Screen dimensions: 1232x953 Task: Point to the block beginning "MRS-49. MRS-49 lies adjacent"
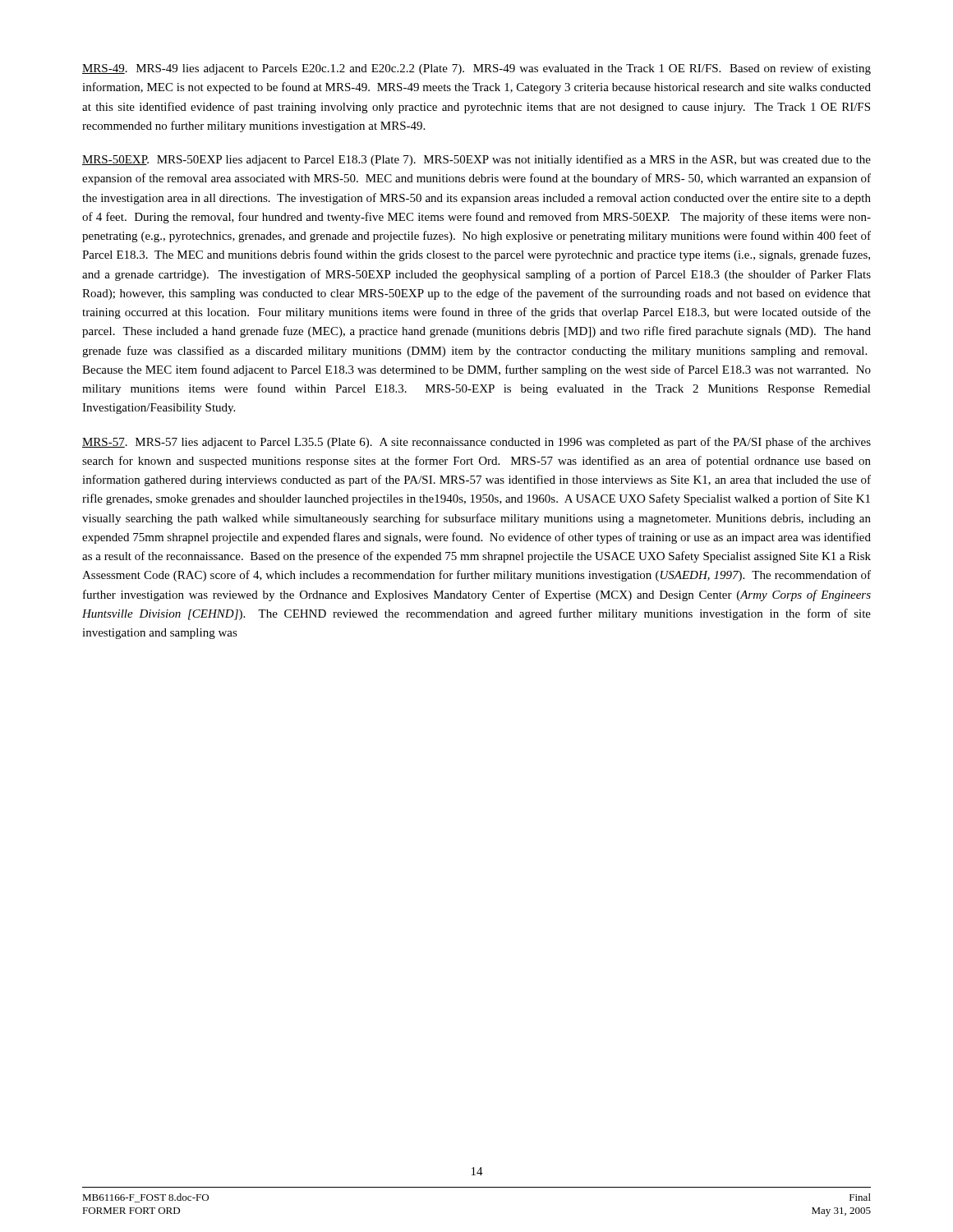pos(476,97)
